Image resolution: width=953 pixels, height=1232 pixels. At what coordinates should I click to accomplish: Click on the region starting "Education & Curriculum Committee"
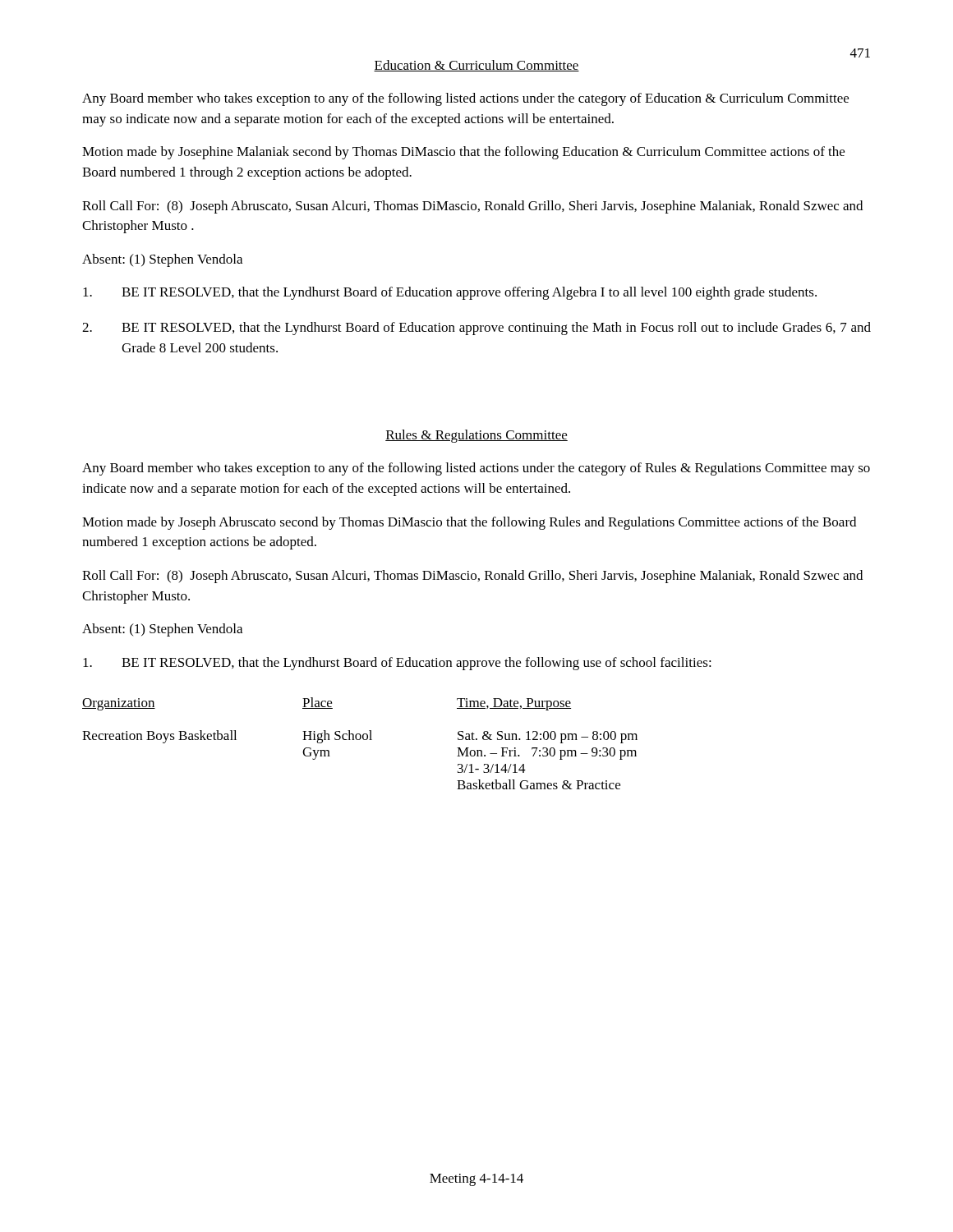476,65
